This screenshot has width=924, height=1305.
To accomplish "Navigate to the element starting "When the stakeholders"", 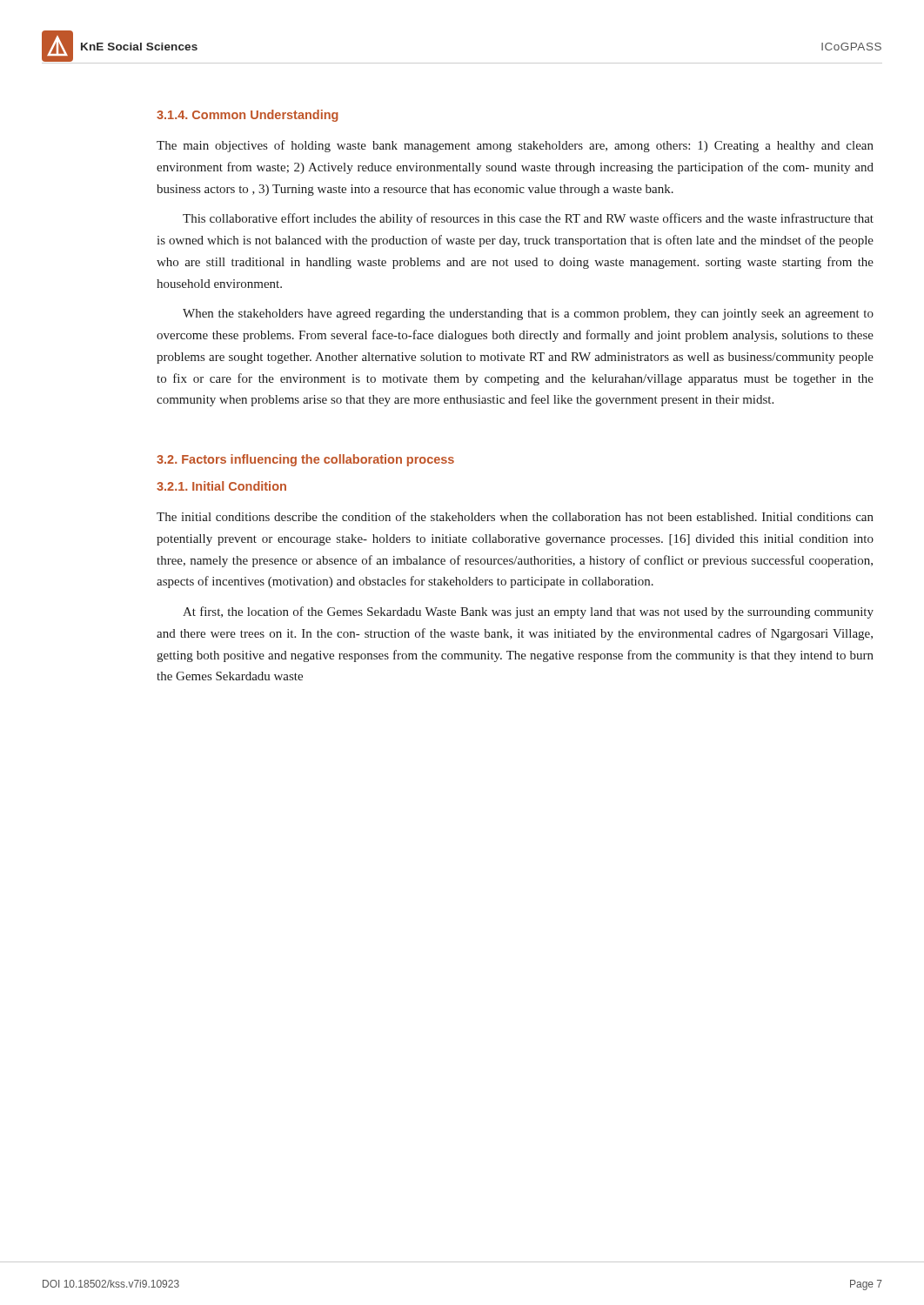I will tap(515, 357).
